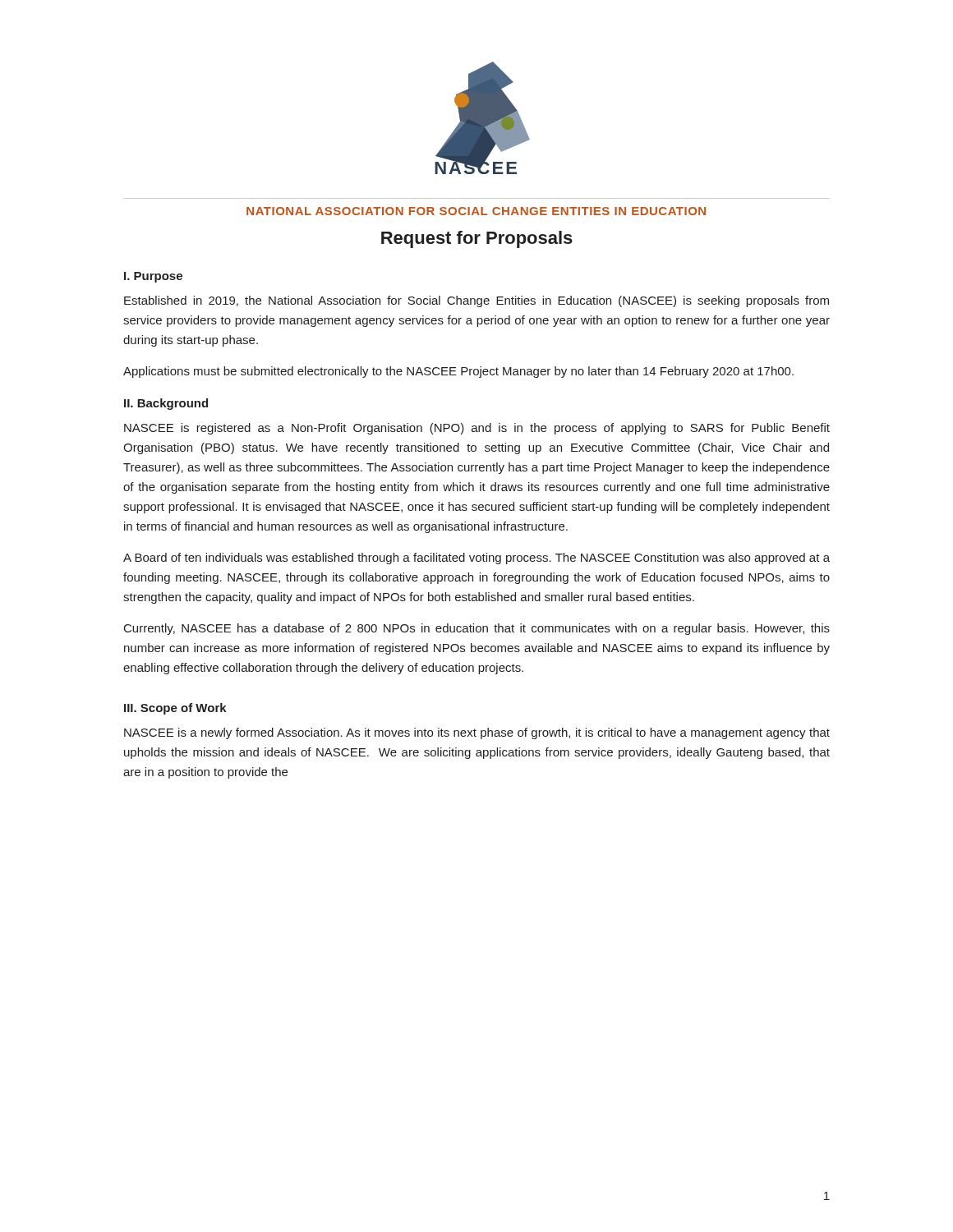
Task: Find the element starting "NATIONAL ASSOCIATION FOR"
Action: (x=476, y=211)
